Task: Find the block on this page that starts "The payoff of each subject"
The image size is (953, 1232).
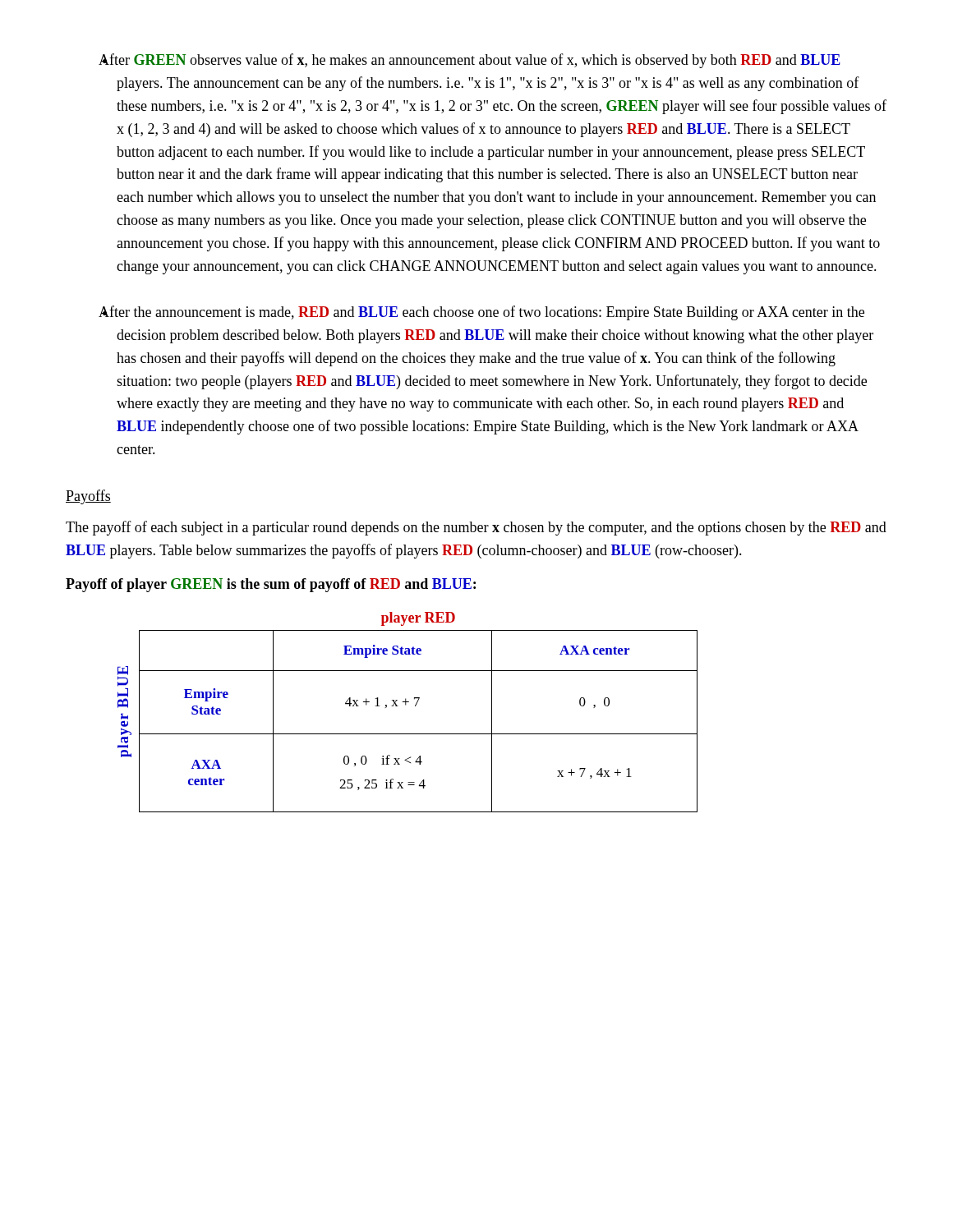Action: (476, 539)
